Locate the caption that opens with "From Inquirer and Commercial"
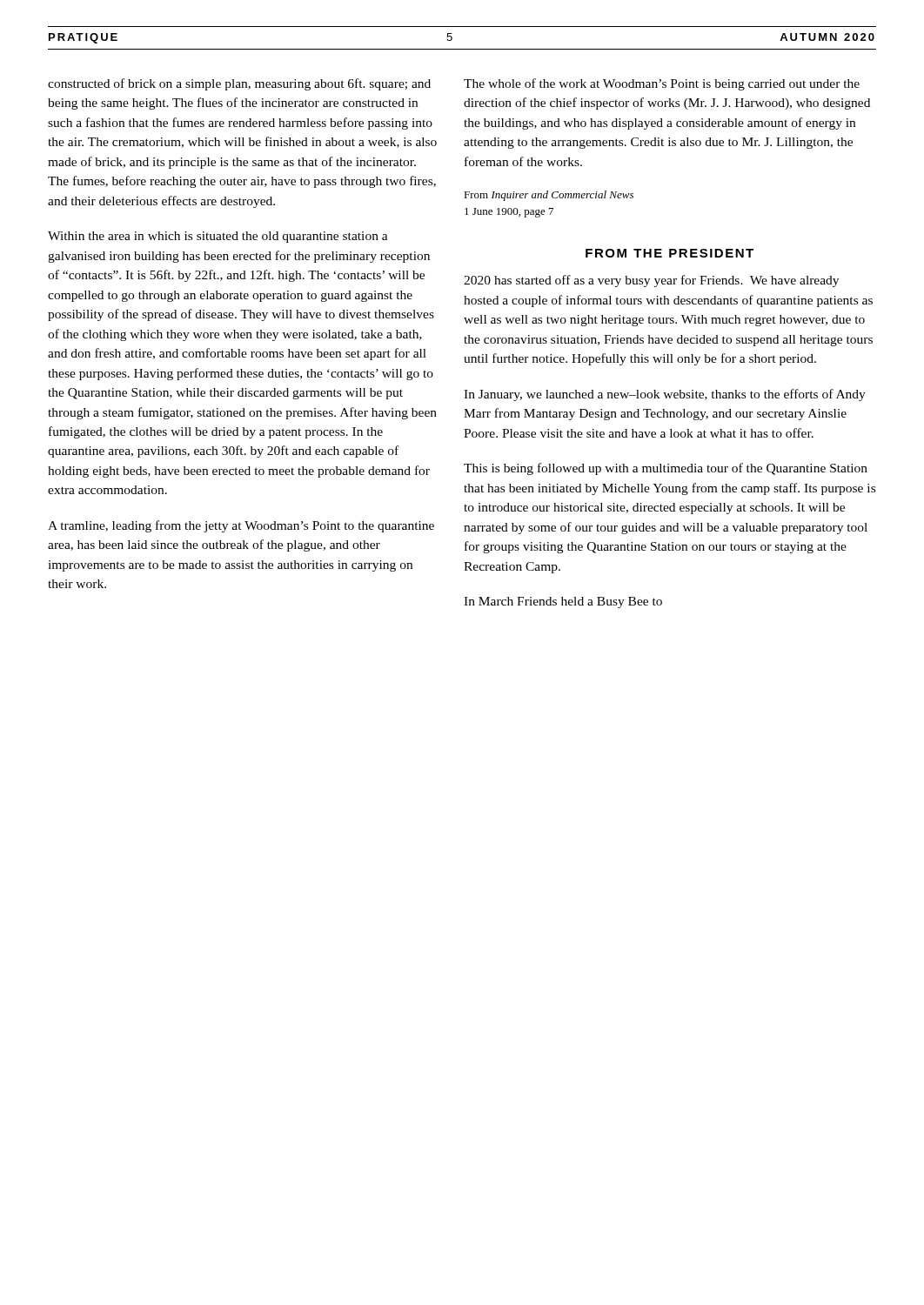The width and height of the screenshot is (924, 1305). pyautogui.click(x=549, y=203)
